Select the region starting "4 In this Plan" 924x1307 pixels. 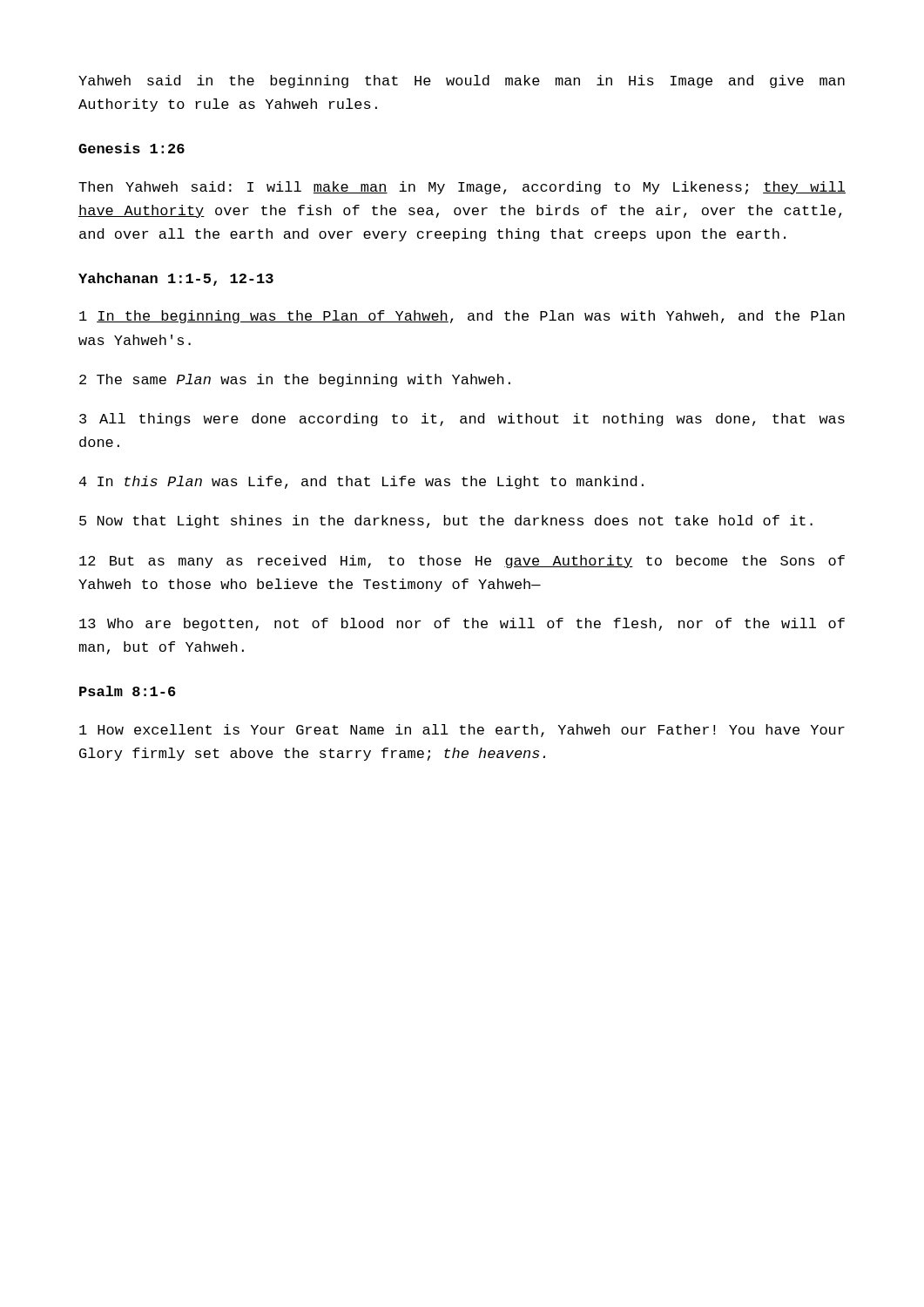coord(363,482)
